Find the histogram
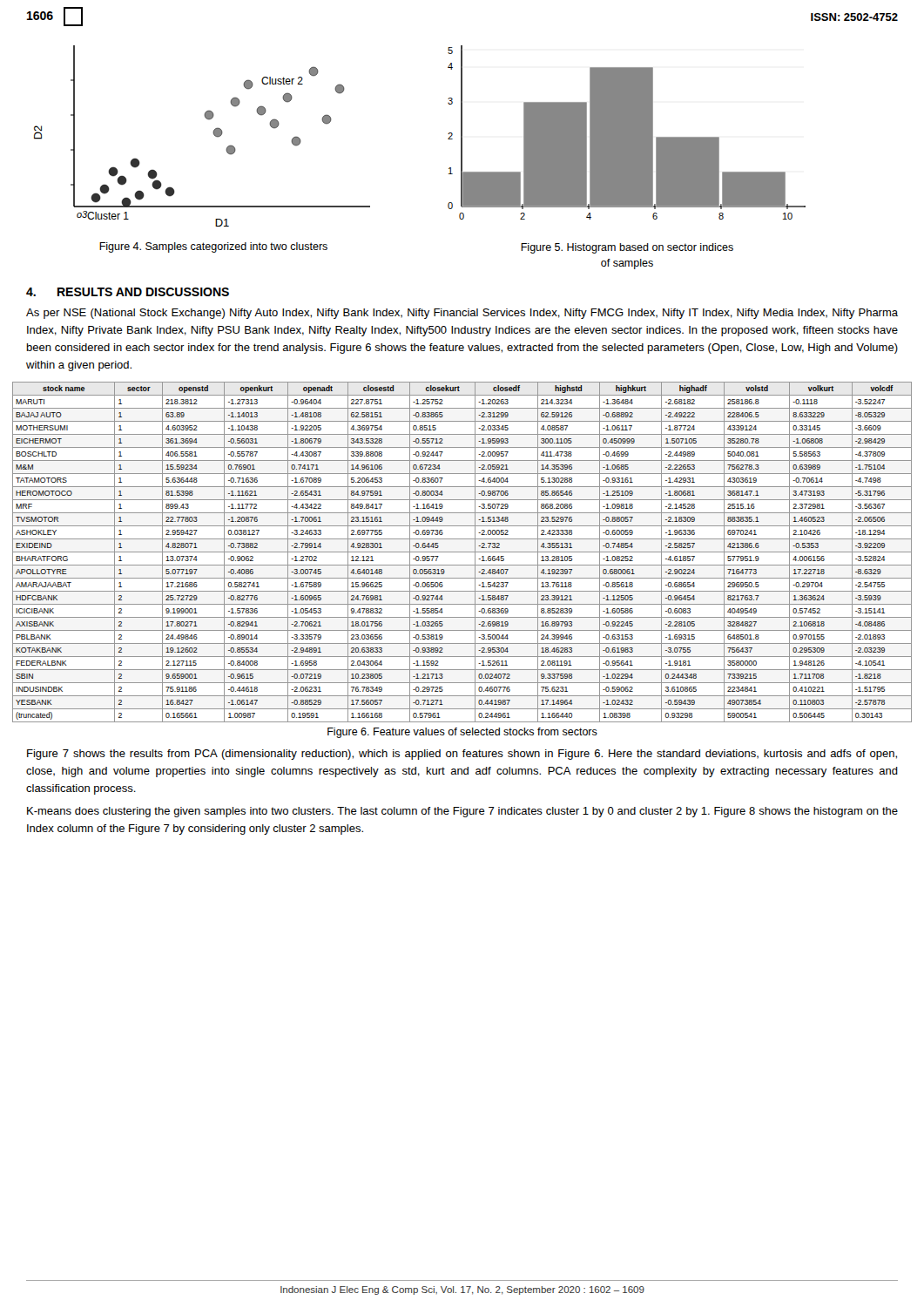 click(618, 137)
